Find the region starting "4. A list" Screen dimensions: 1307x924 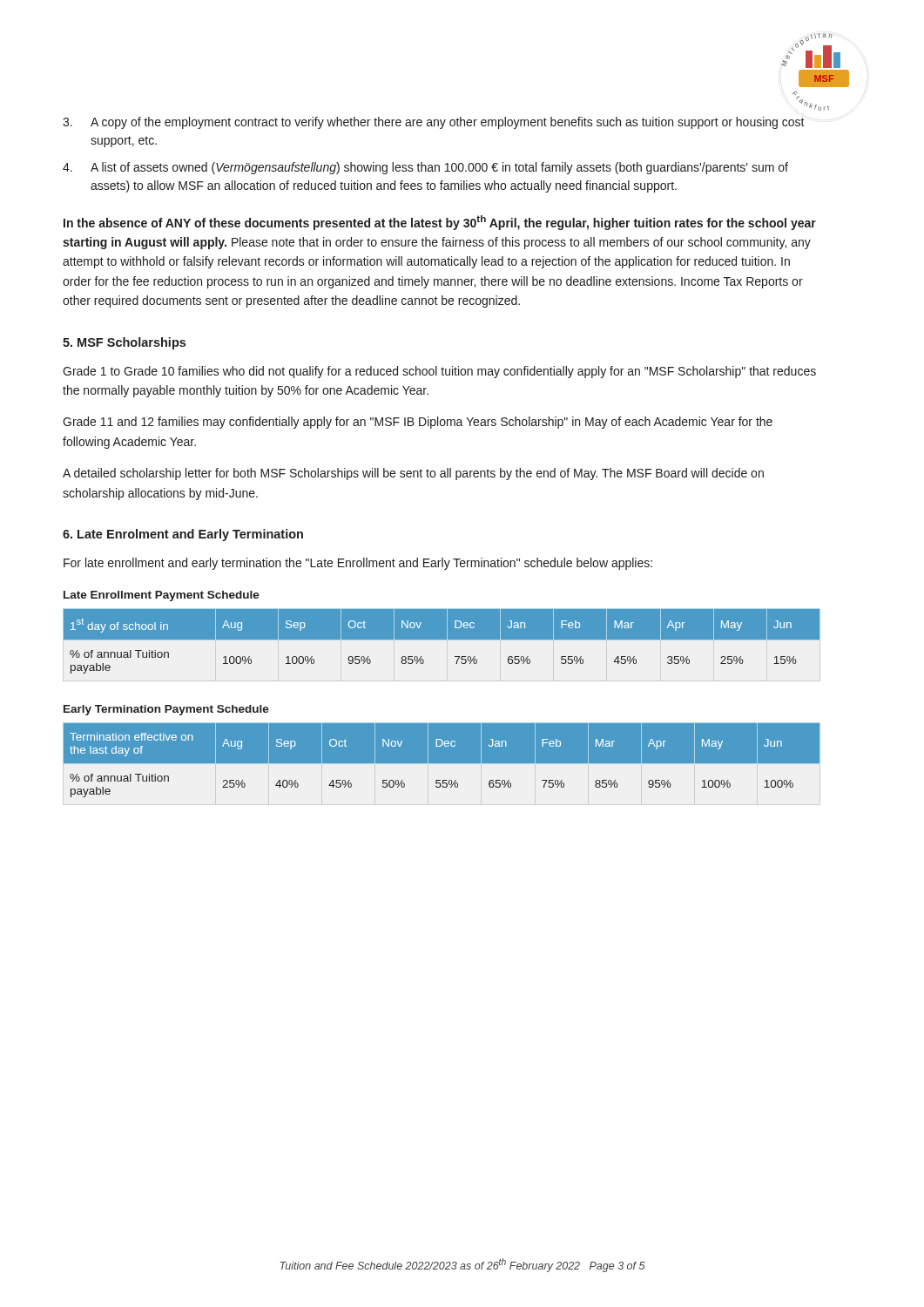click(x=442, y=177)
